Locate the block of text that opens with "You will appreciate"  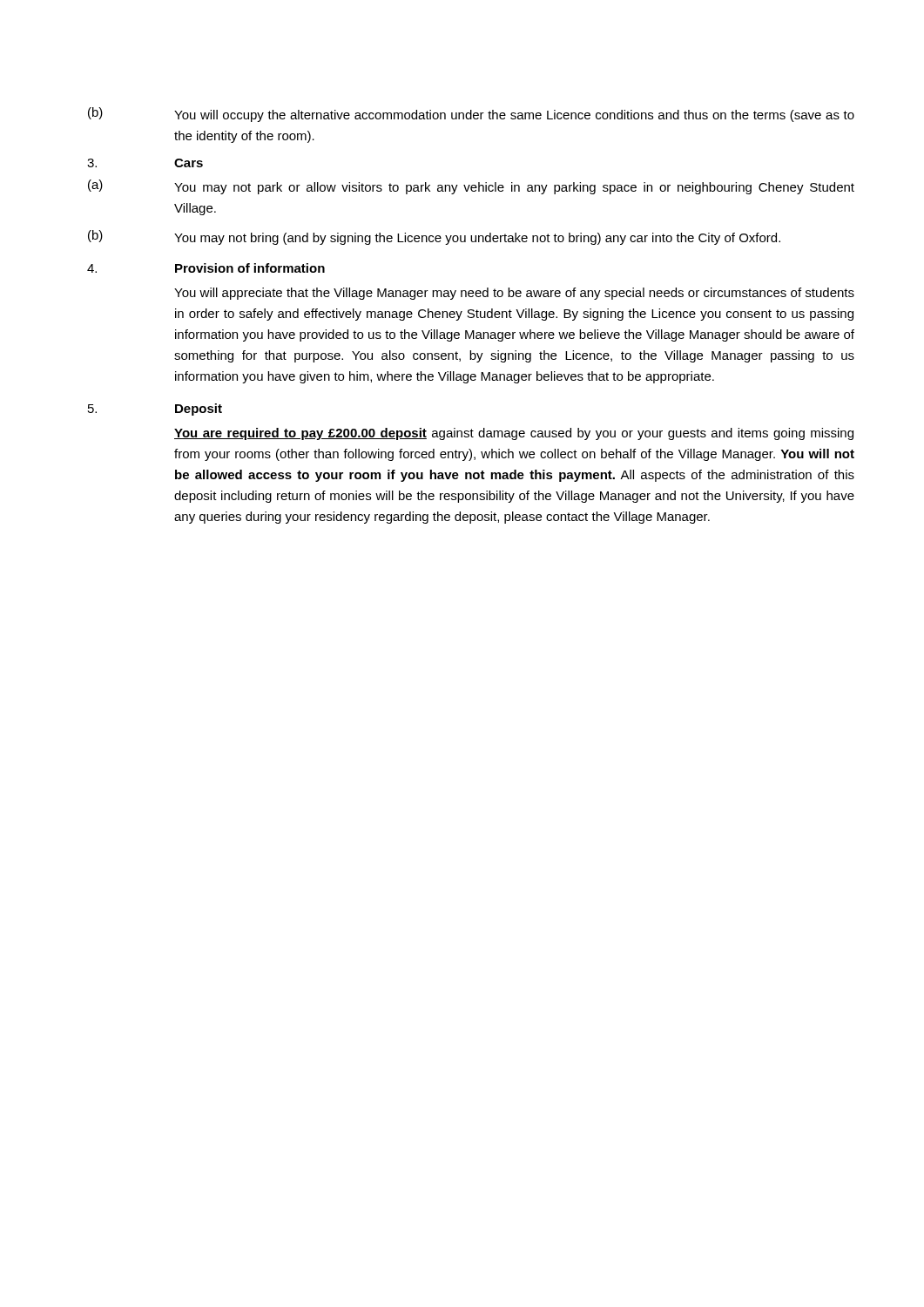coord(514,334)
